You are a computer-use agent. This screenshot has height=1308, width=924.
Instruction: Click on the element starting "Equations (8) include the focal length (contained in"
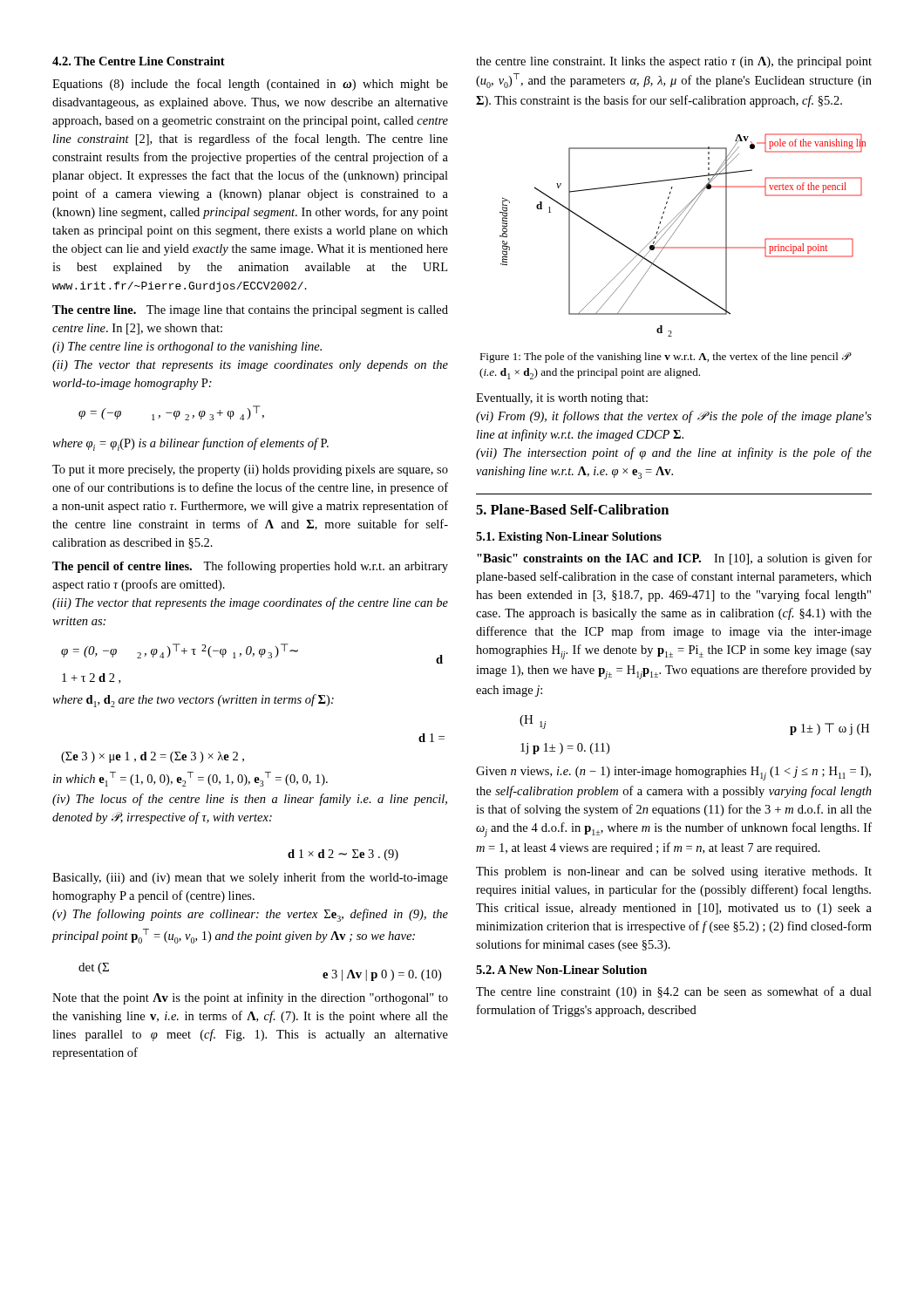click(x=250, y=185)
